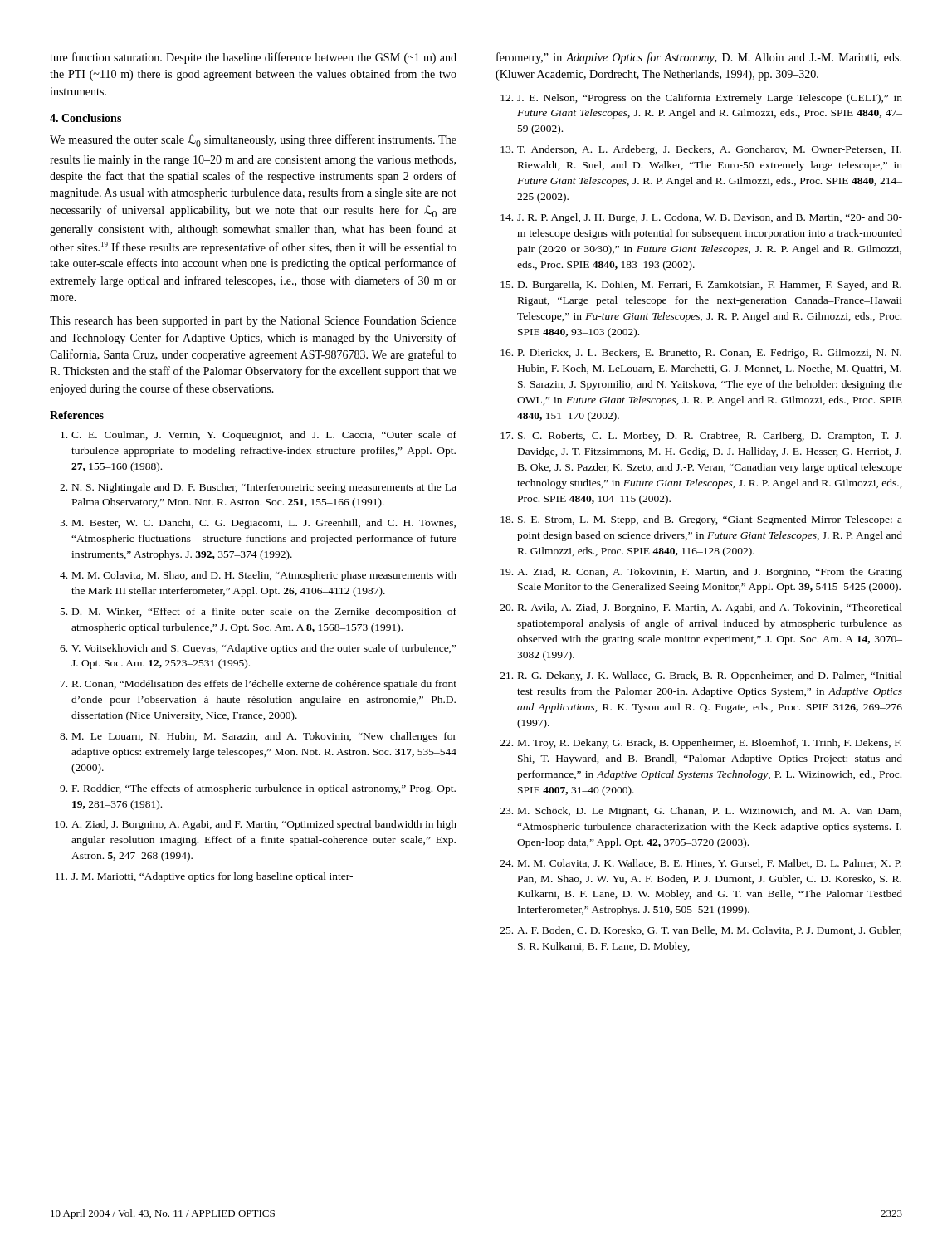Click on the list item containing "5. D. M. Winker, “Effect of a"
This screenshot has width=952, height=1245.
click(253, 620)
